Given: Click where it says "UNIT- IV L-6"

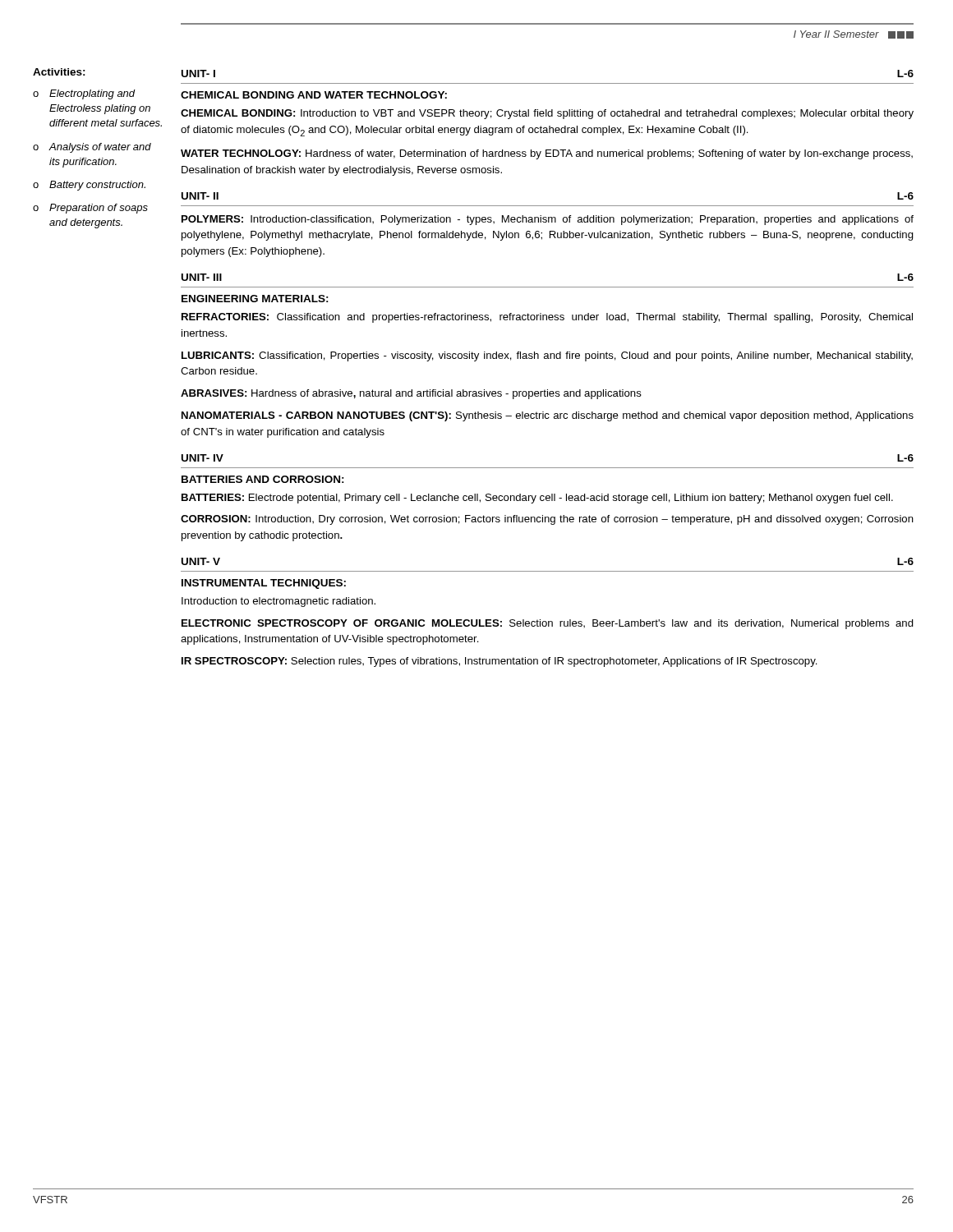Looking at the screenshot, I should (547, 460).
